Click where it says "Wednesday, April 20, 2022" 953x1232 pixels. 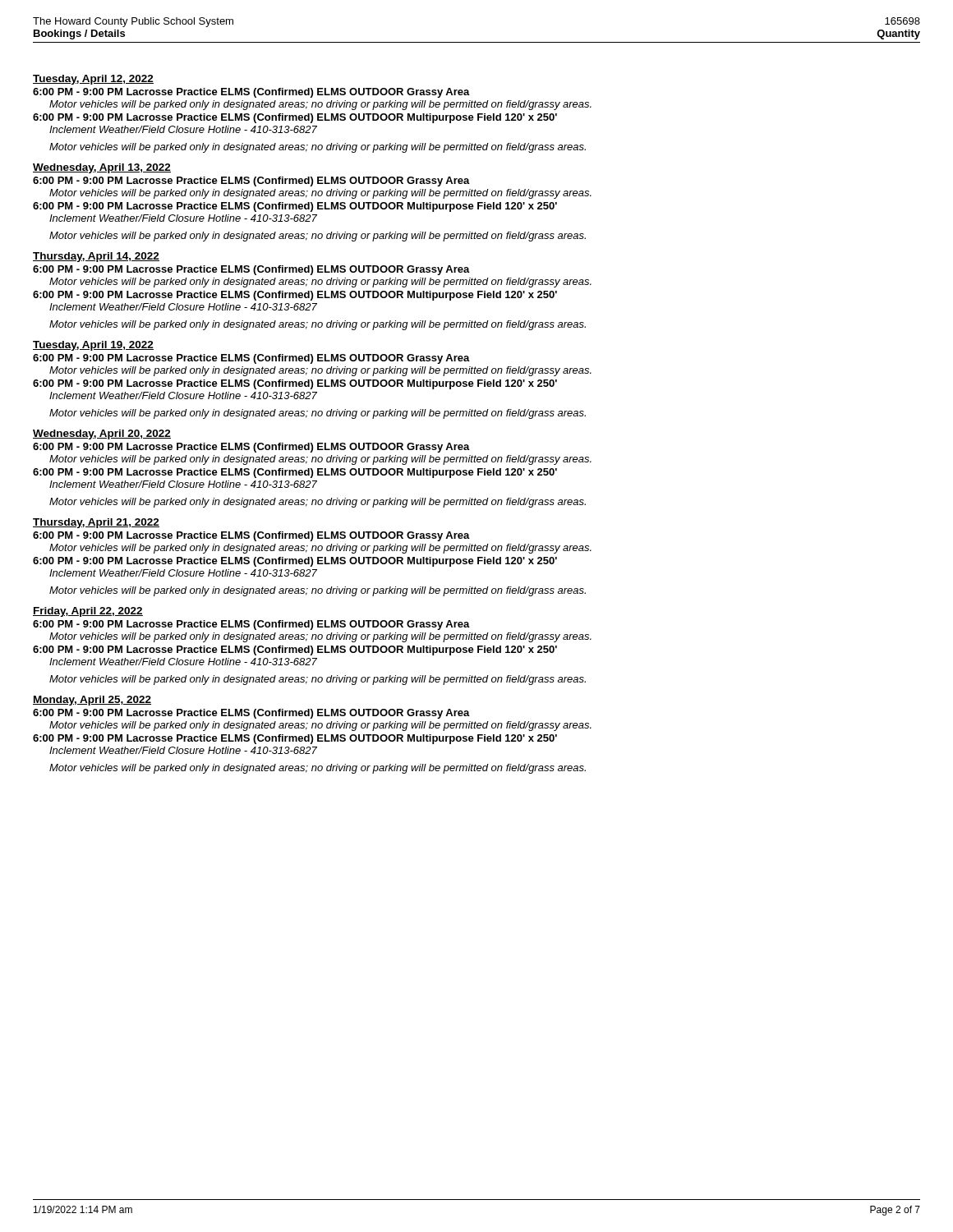pyautogui.click(x=102, y=433)
